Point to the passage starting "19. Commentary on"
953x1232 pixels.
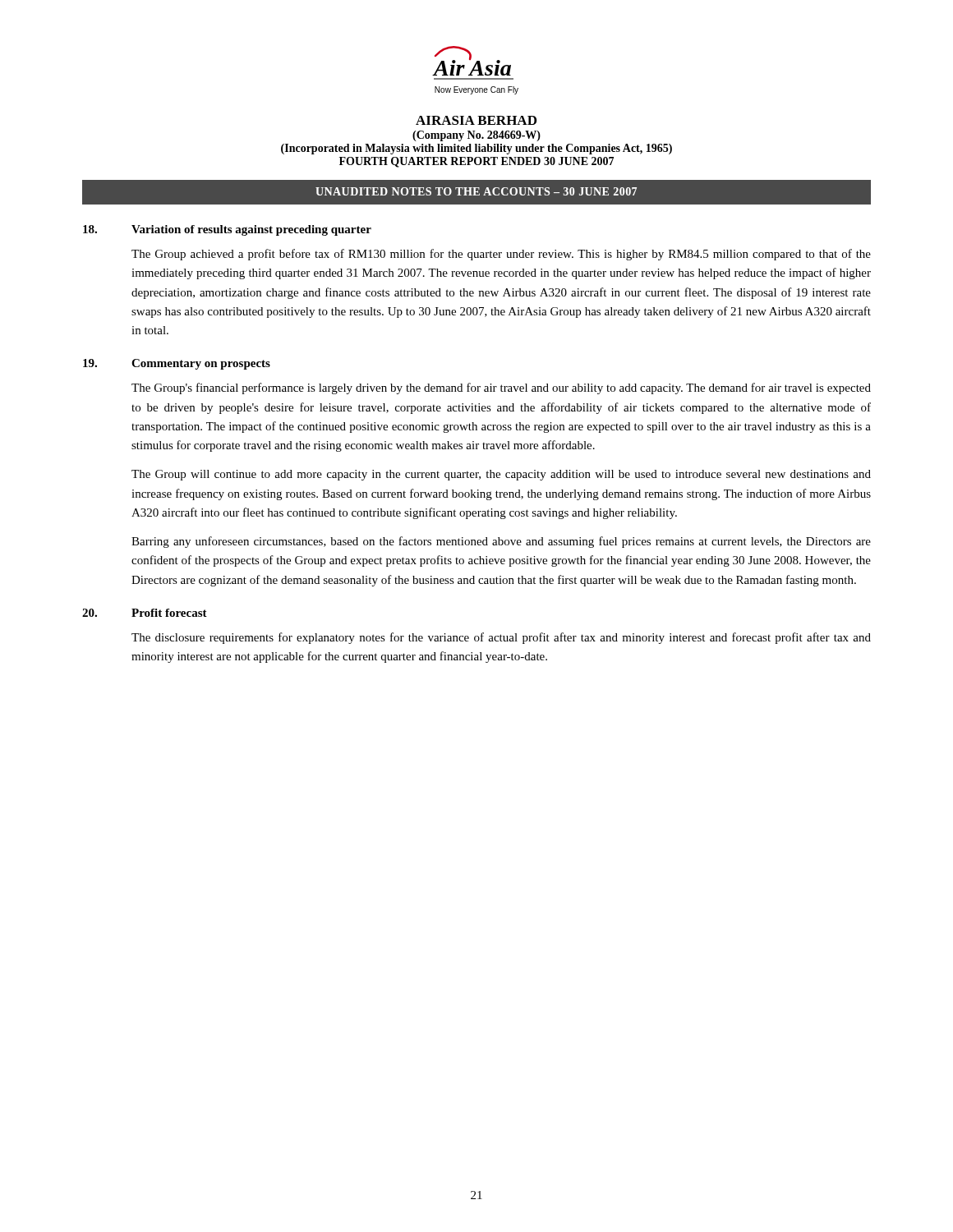pyautogui.click(x=176, y=364)
